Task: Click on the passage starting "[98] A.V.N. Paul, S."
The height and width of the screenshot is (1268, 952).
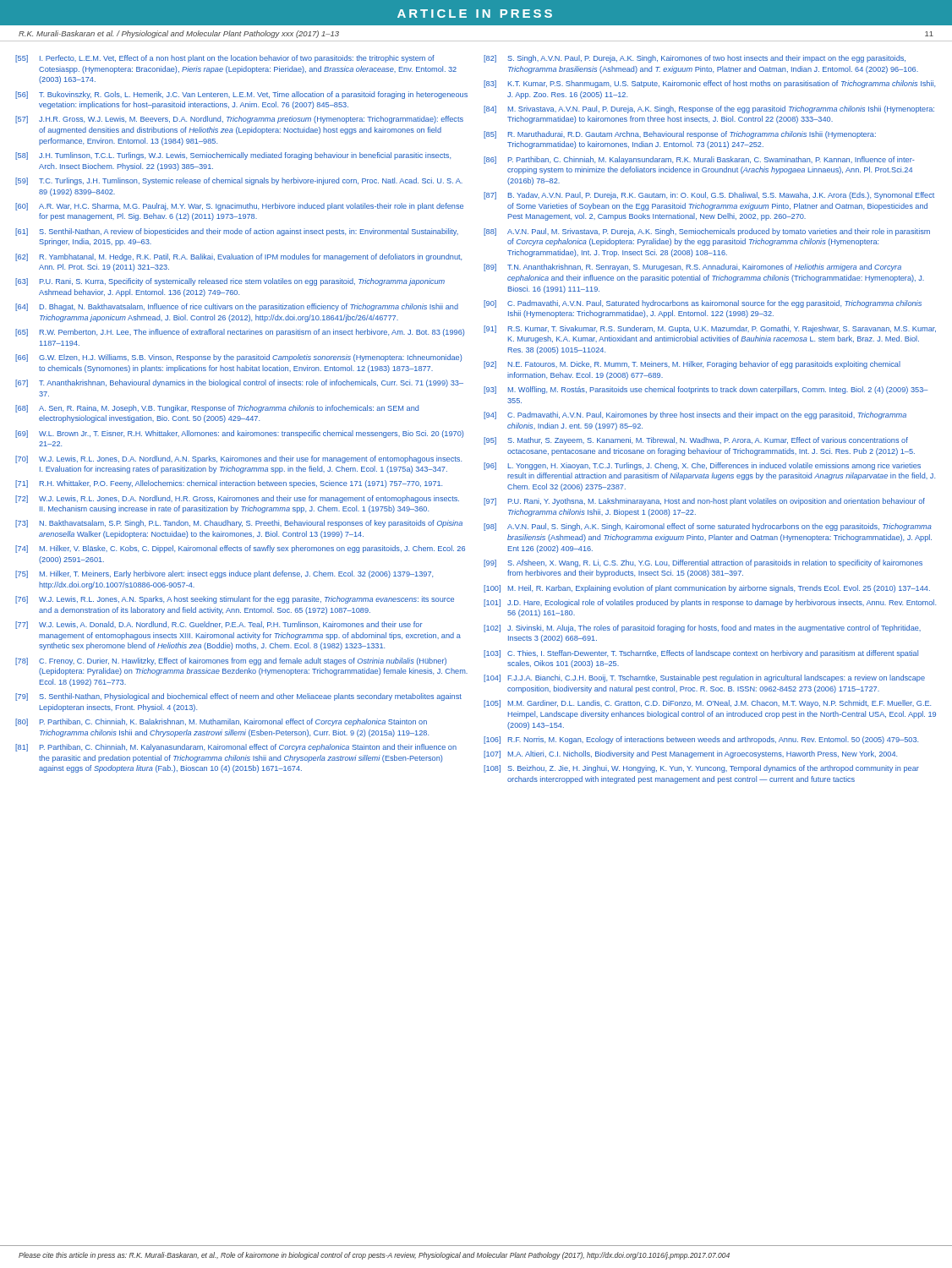Action: tap(710, 538)
